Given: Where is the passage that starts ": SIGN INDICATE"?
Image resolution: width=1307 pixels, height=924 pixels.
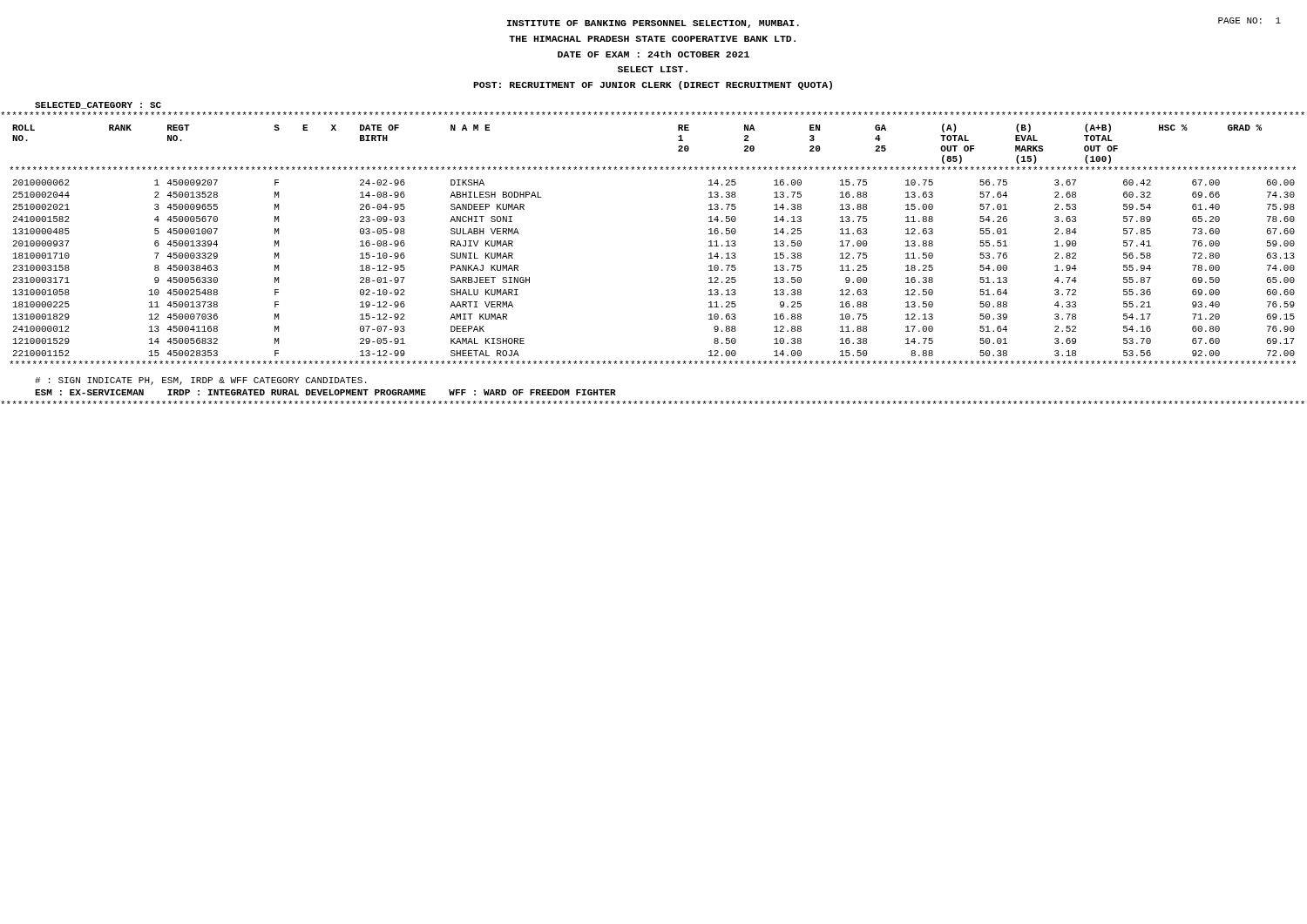Looking at the screenshot, I should [200, 381].
